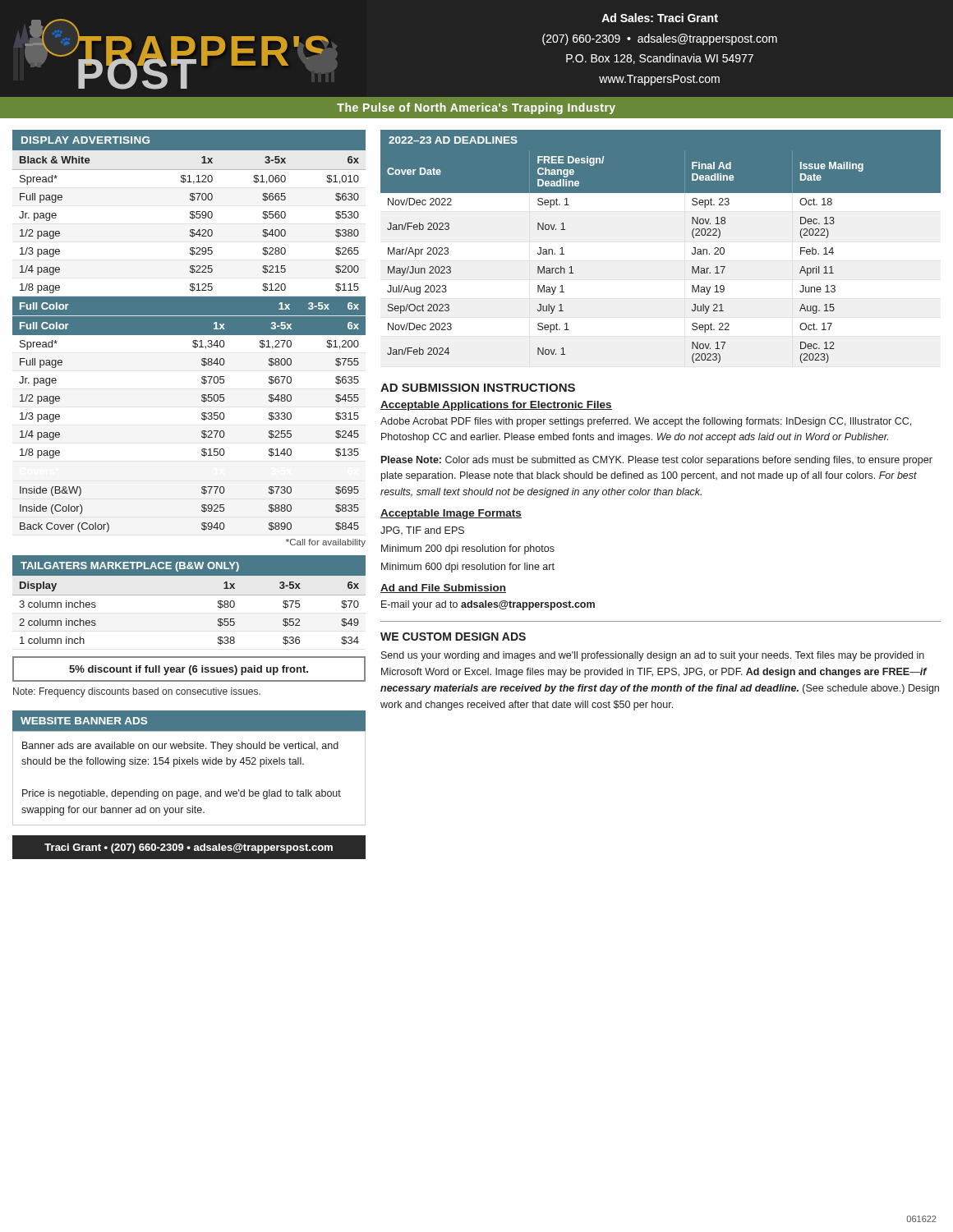The image size is (953, 1232).
Task: Click on the section header containing "WE CUSTOM DESIGN ADS"
Action: click(453, 637)
